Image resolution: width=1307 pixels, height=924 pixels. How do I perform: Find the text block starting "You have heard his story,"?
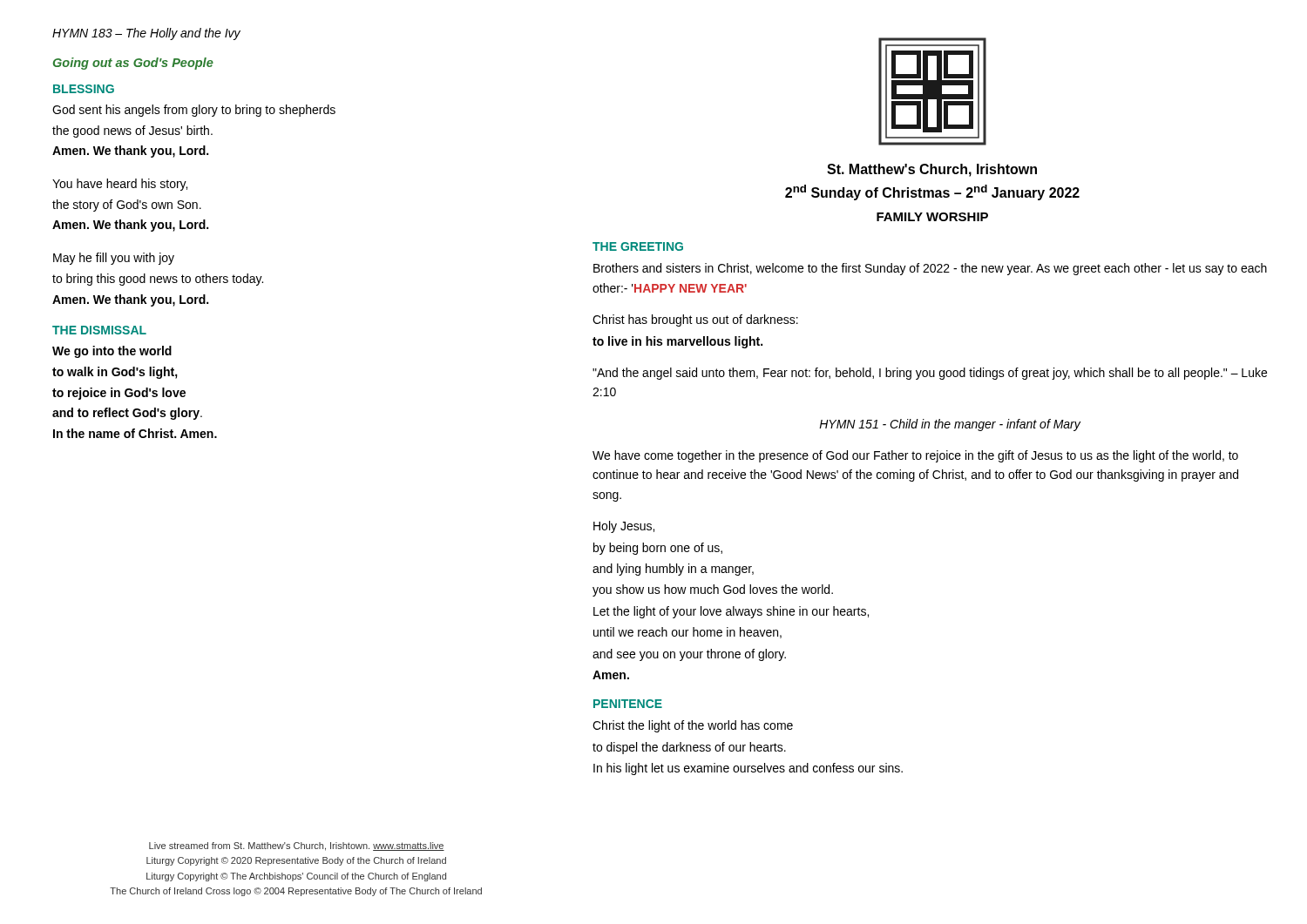coord(120,185)
